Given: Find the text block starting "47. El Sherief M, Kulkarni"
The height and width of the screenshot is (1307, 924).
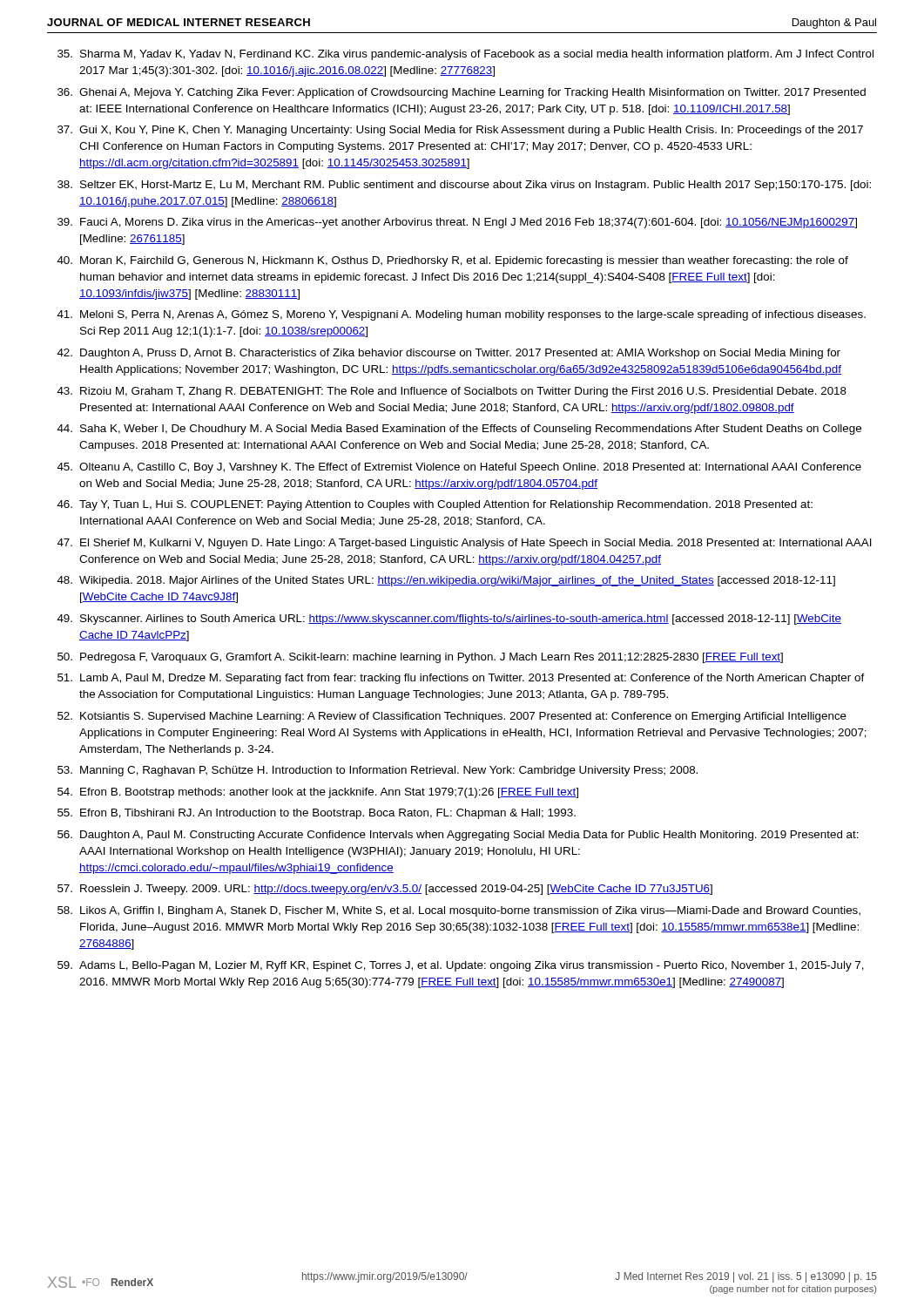Looking at the screenshot, I should pos(462,551).
